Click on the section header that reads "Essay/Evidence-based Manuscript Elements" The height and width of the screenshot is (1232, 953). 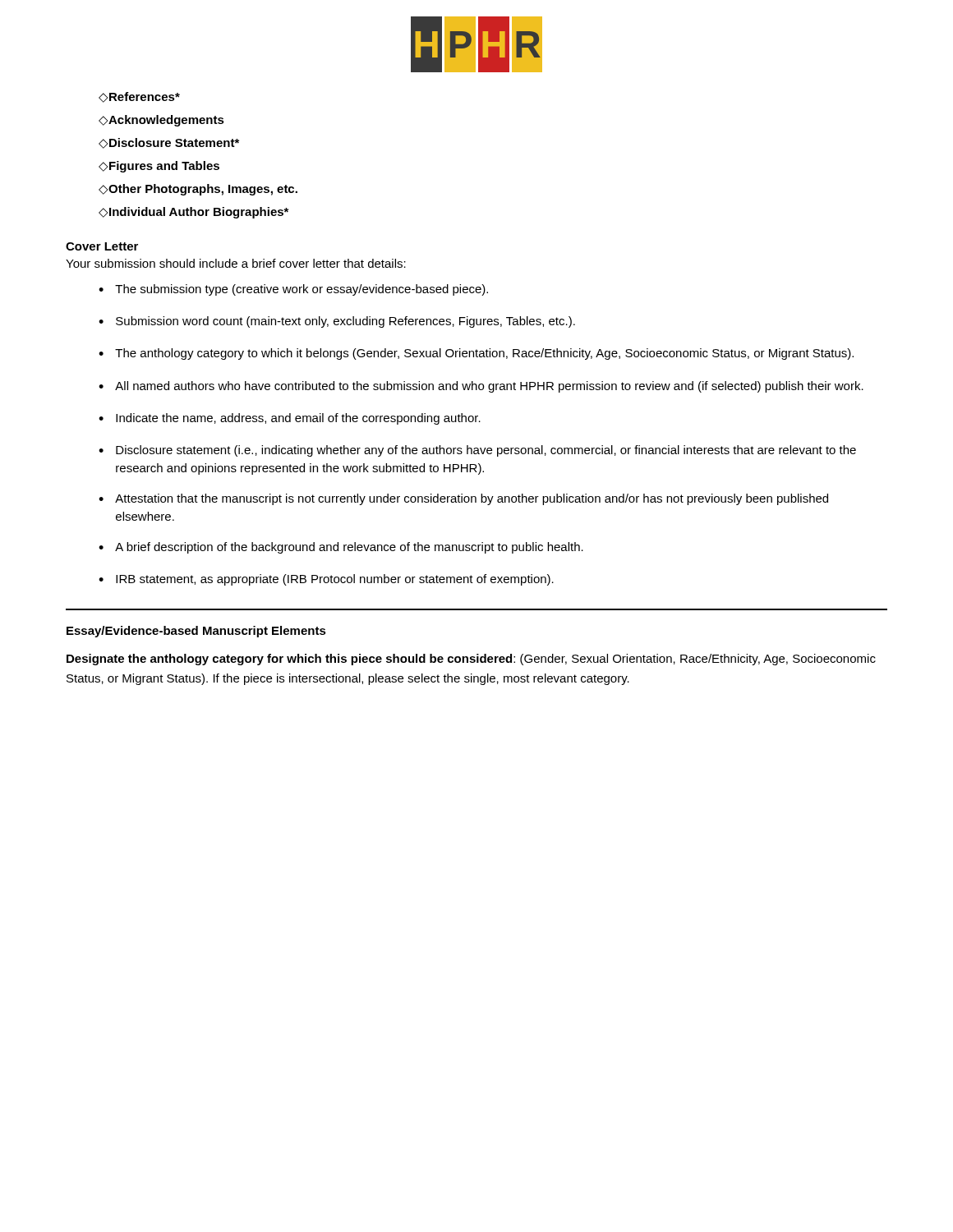(x=196, y=631)
